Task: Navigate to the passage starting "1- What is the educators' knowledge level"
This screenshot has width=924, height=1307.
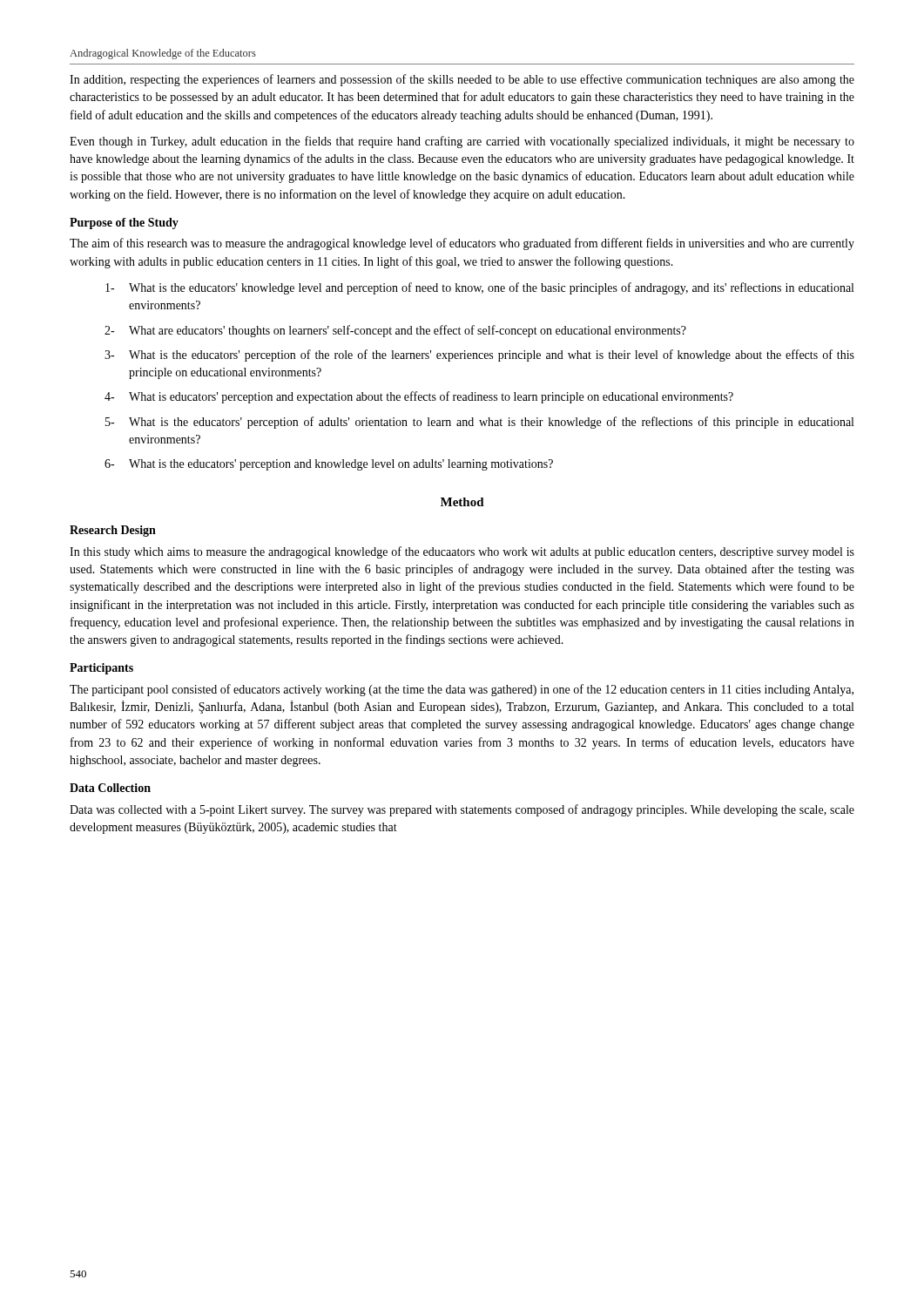Action: click(x=479, y=297)
